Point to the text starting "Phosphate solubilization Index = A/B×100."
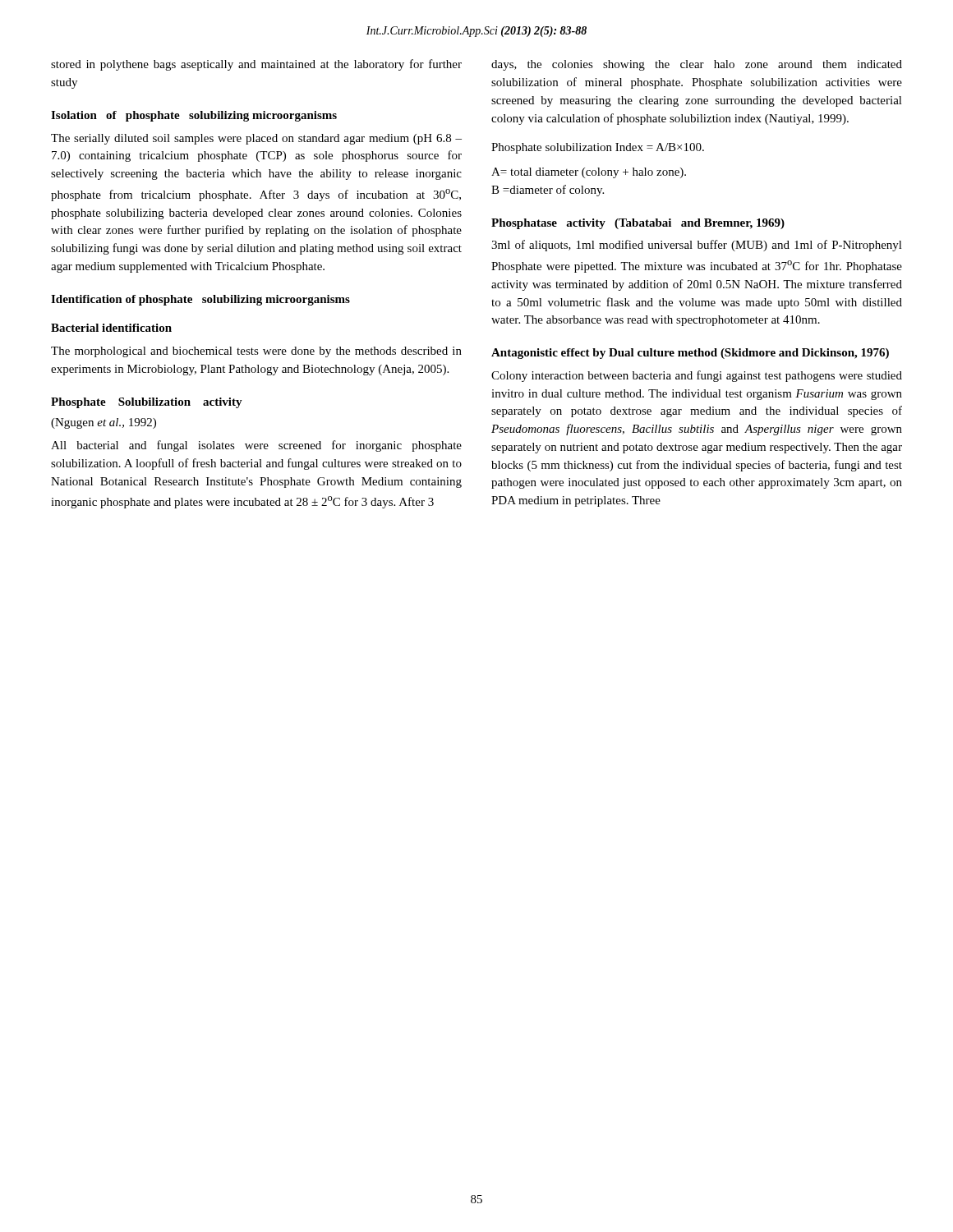The image size is (953, 1232). pyautogui.click(x=598, y=147)
